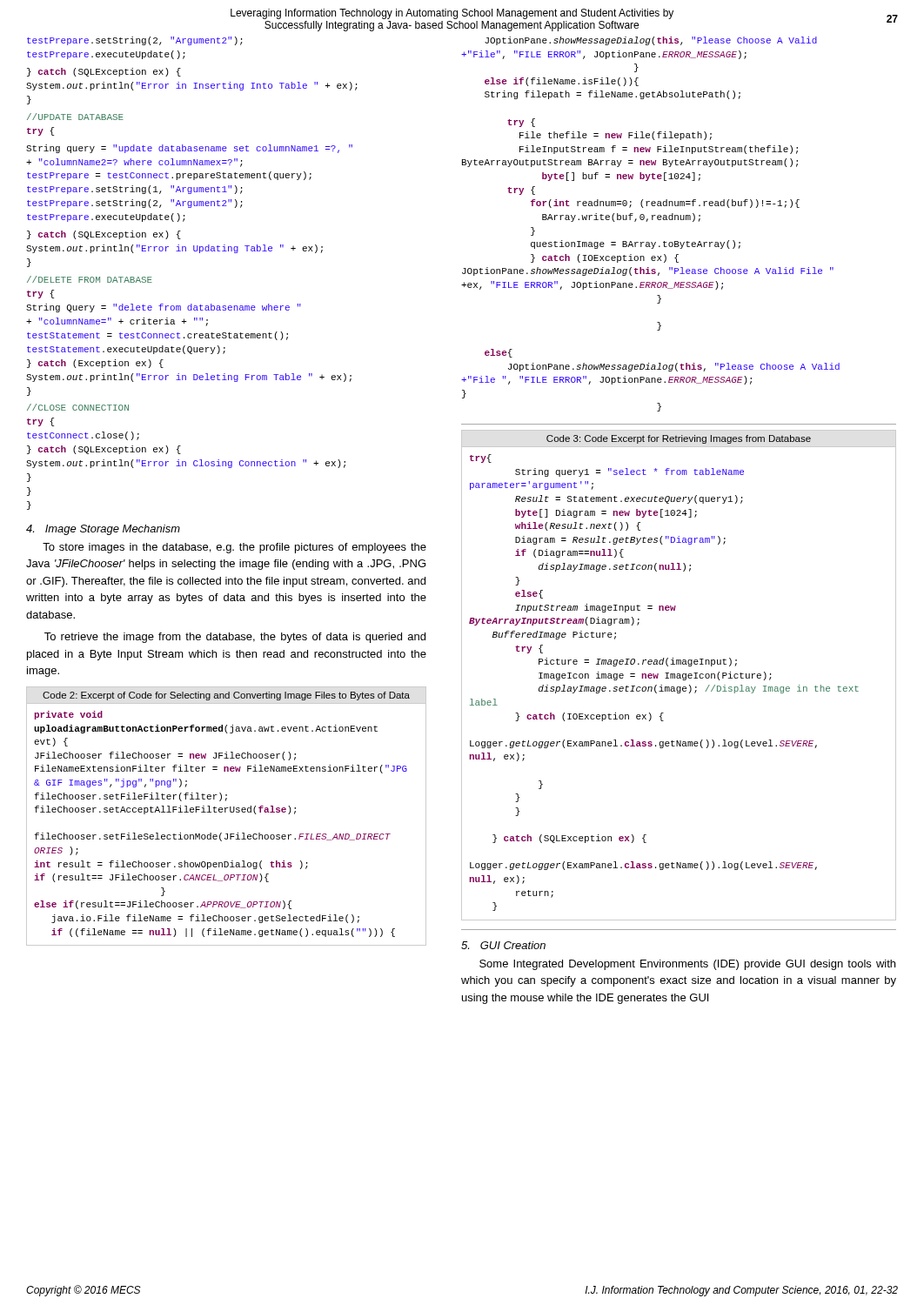Navigate to the block starting "//DELETE FROM DATABASE try"

(226, 336)
